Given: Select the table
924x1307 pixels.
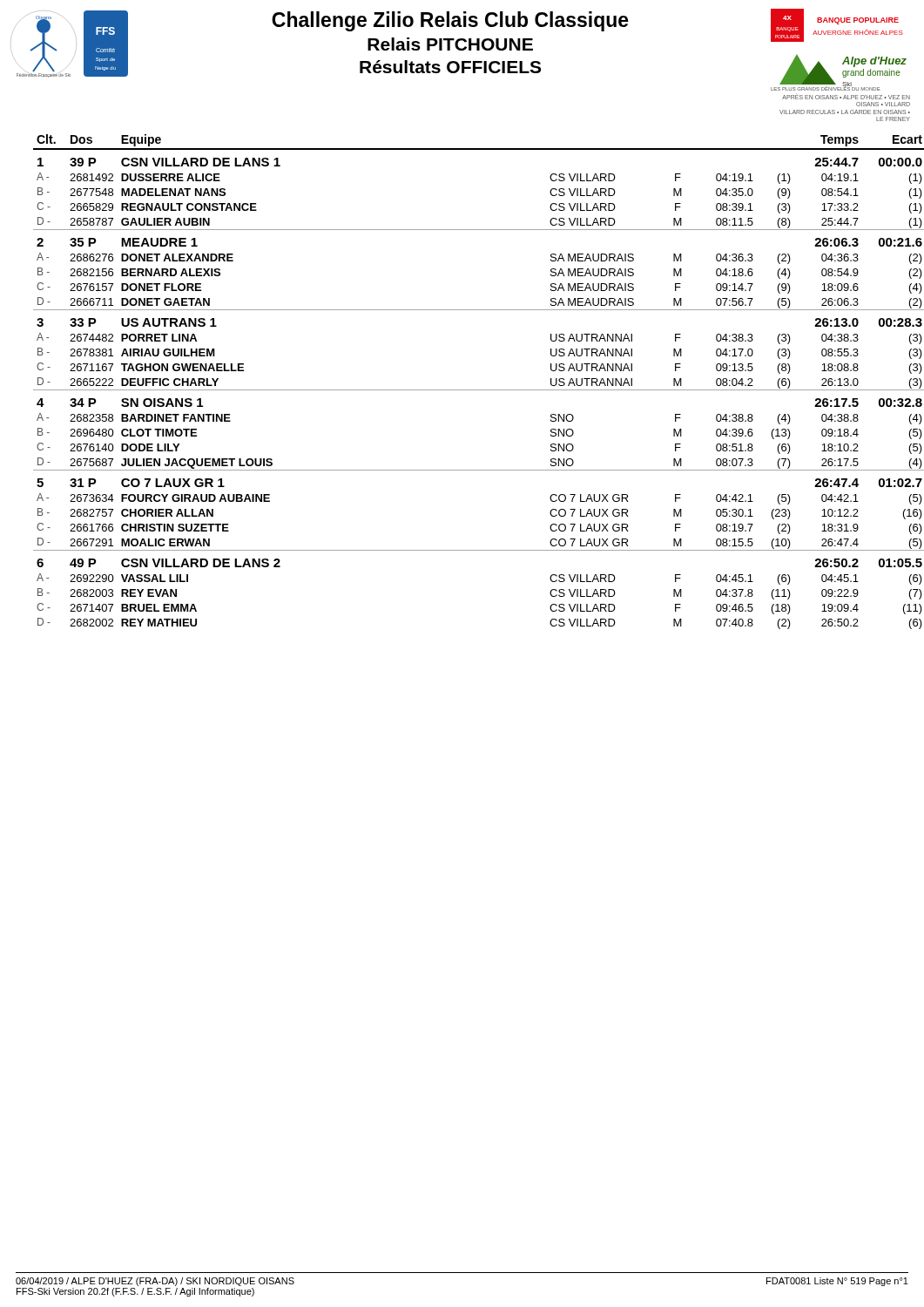Looking at the screenshot, I should coord(462,380).
